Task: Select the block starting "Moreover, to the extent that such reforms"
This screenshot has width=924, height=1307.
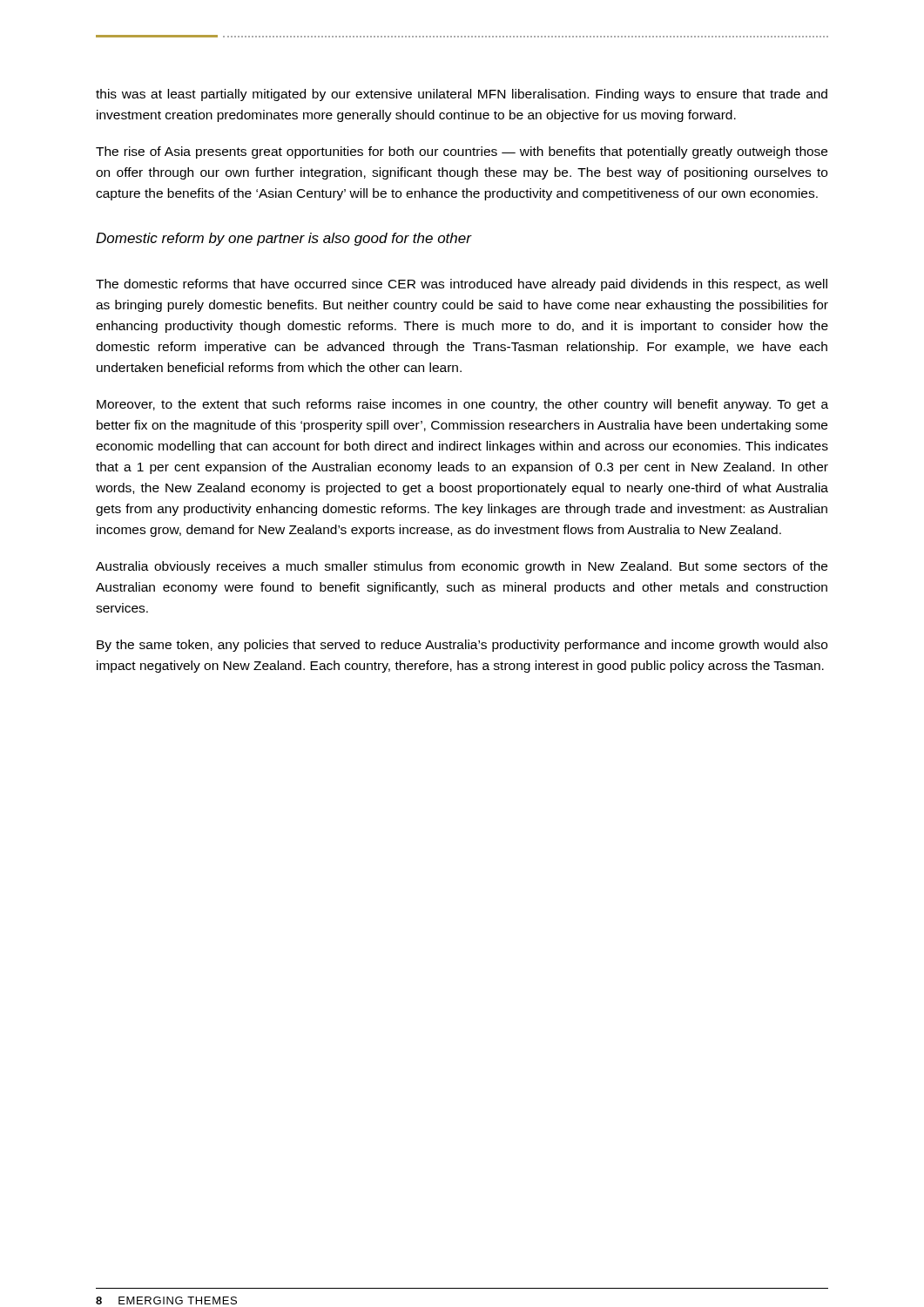Action: pyautogui.click(x=462, y=467)
